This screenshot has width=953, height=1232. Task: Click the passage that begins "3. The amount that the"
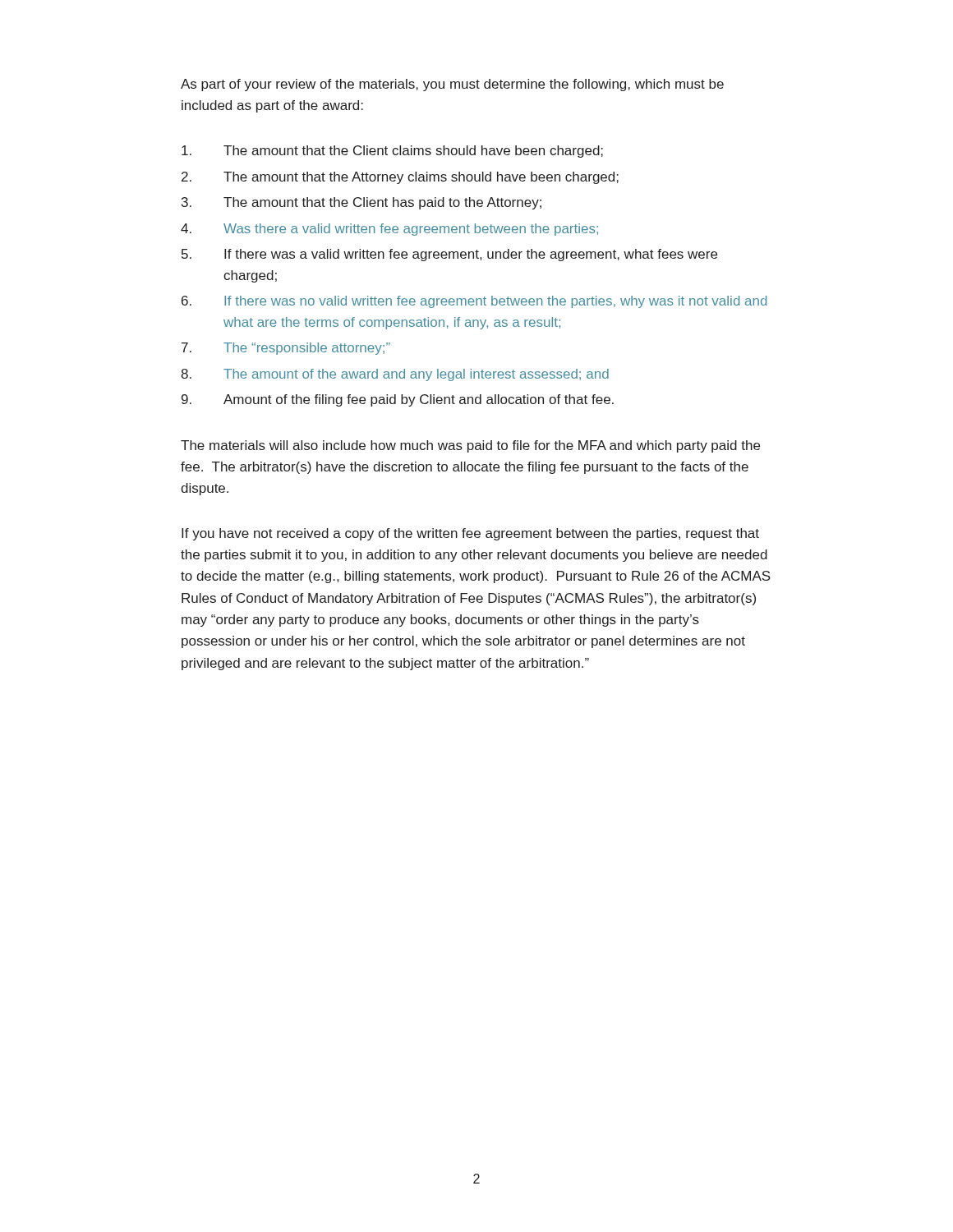[x=476, y=203]
